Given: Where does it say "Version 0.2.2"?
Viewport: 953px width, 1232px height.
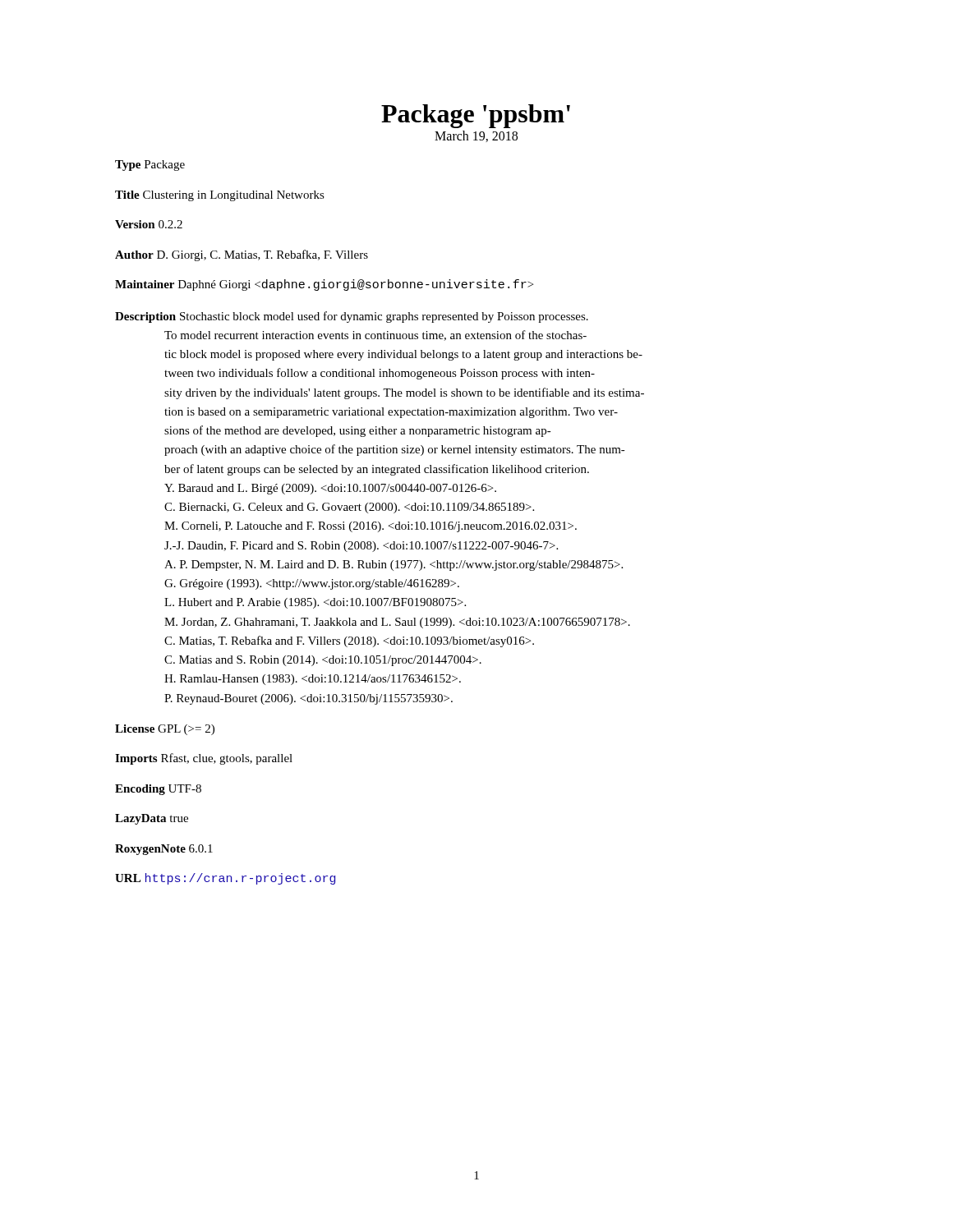Looking at the screenshot, I should [x=149, y=224].
